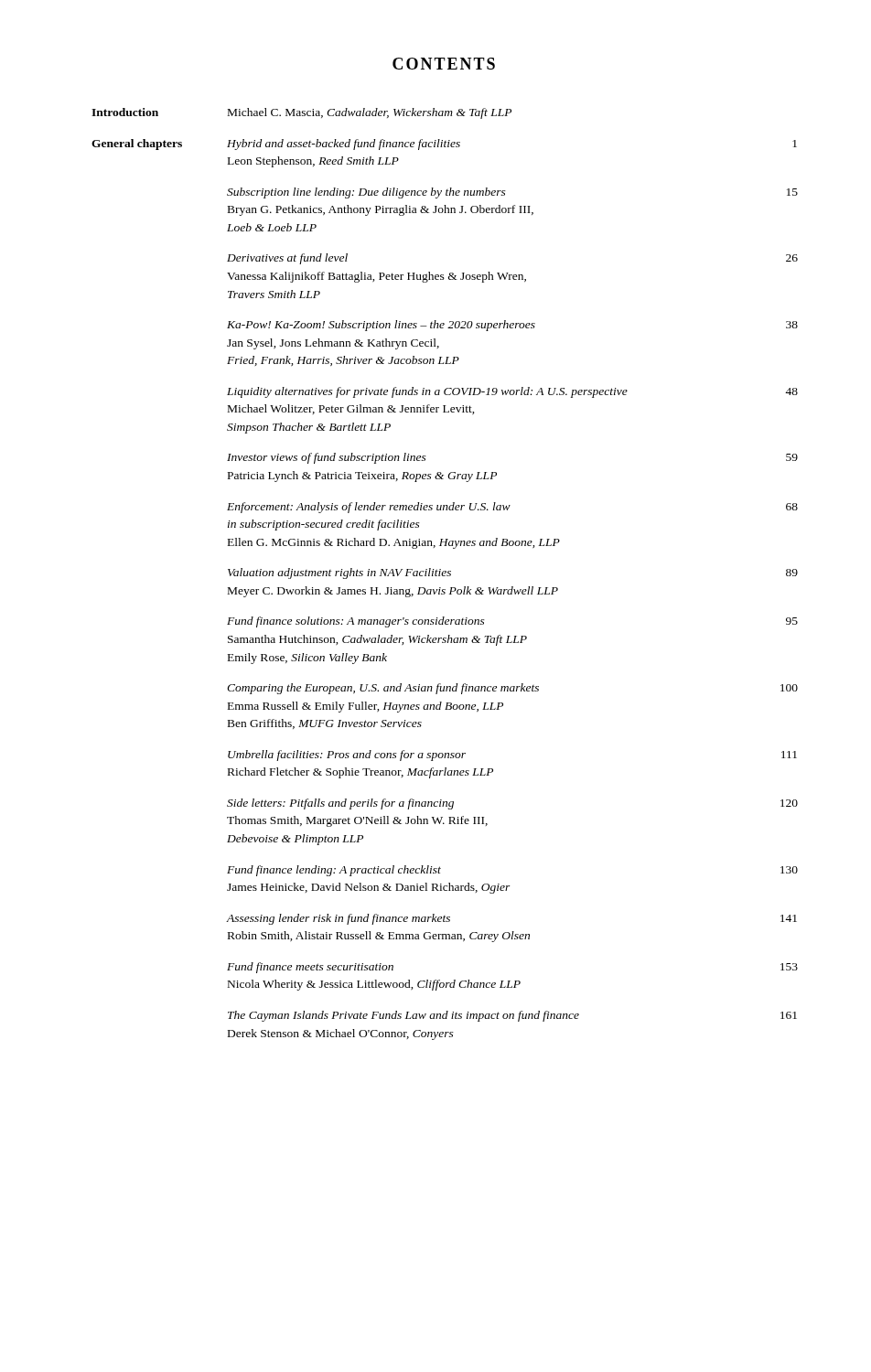871x1372 pixels.
Task: Click on the list item with the text "General chapters Hybrid and asset-backed fund finance"
Action: pos(445,594)
